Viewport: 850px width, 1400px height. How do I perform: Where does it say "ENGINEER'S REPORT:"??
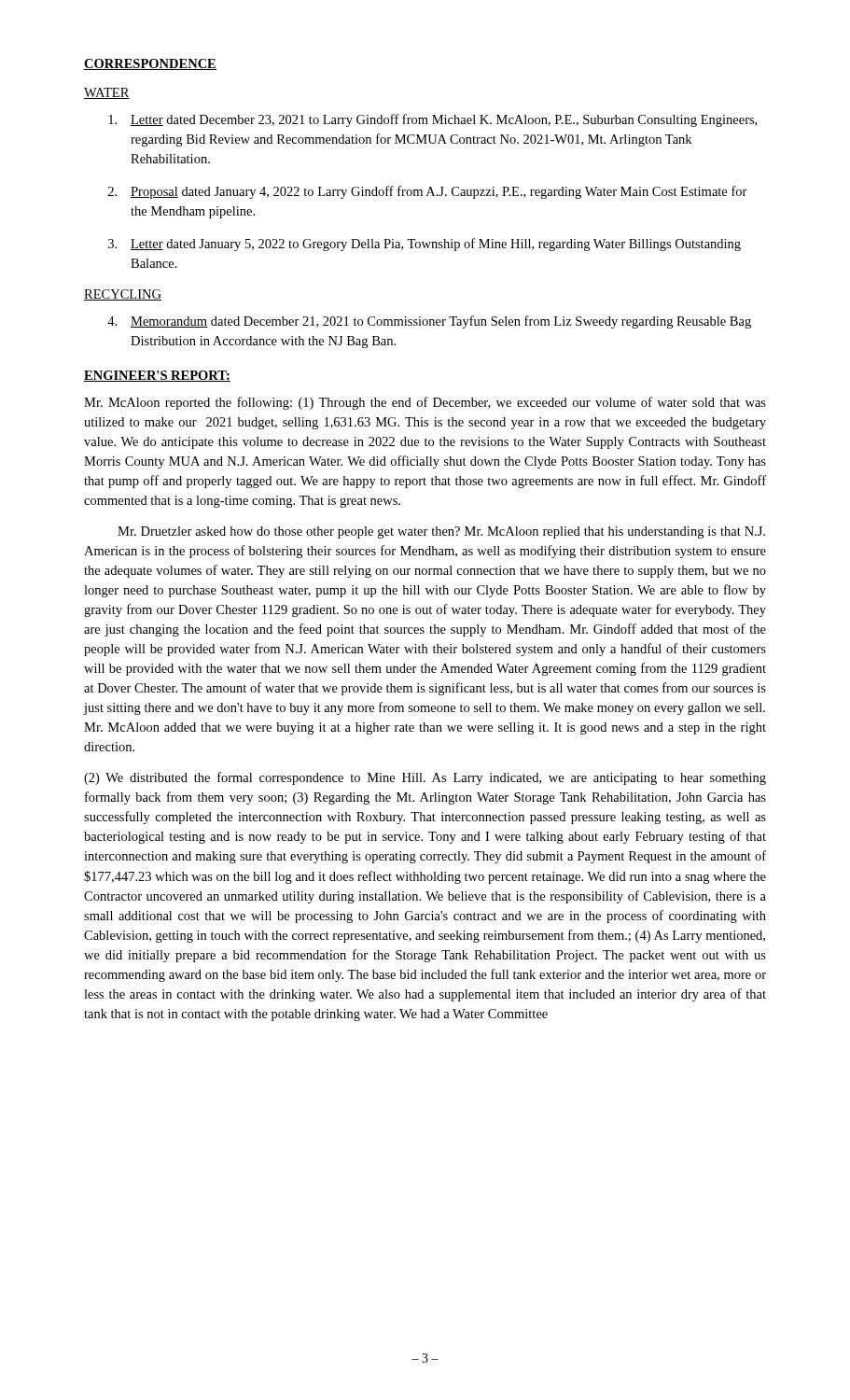click(x=157, y=375)
